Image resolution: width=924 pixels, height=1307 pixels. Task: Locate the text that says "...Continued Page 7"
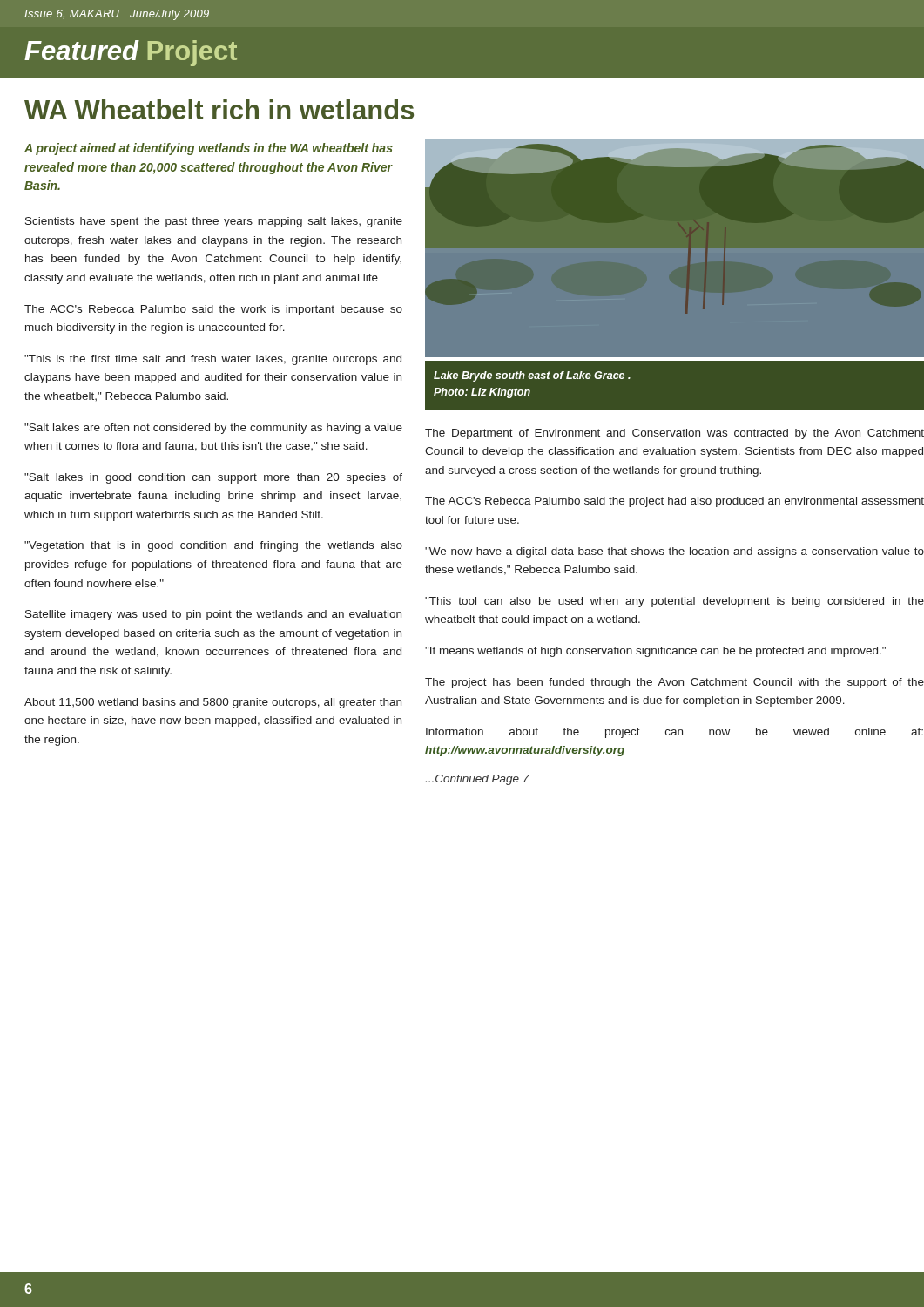tap(477, 778)
